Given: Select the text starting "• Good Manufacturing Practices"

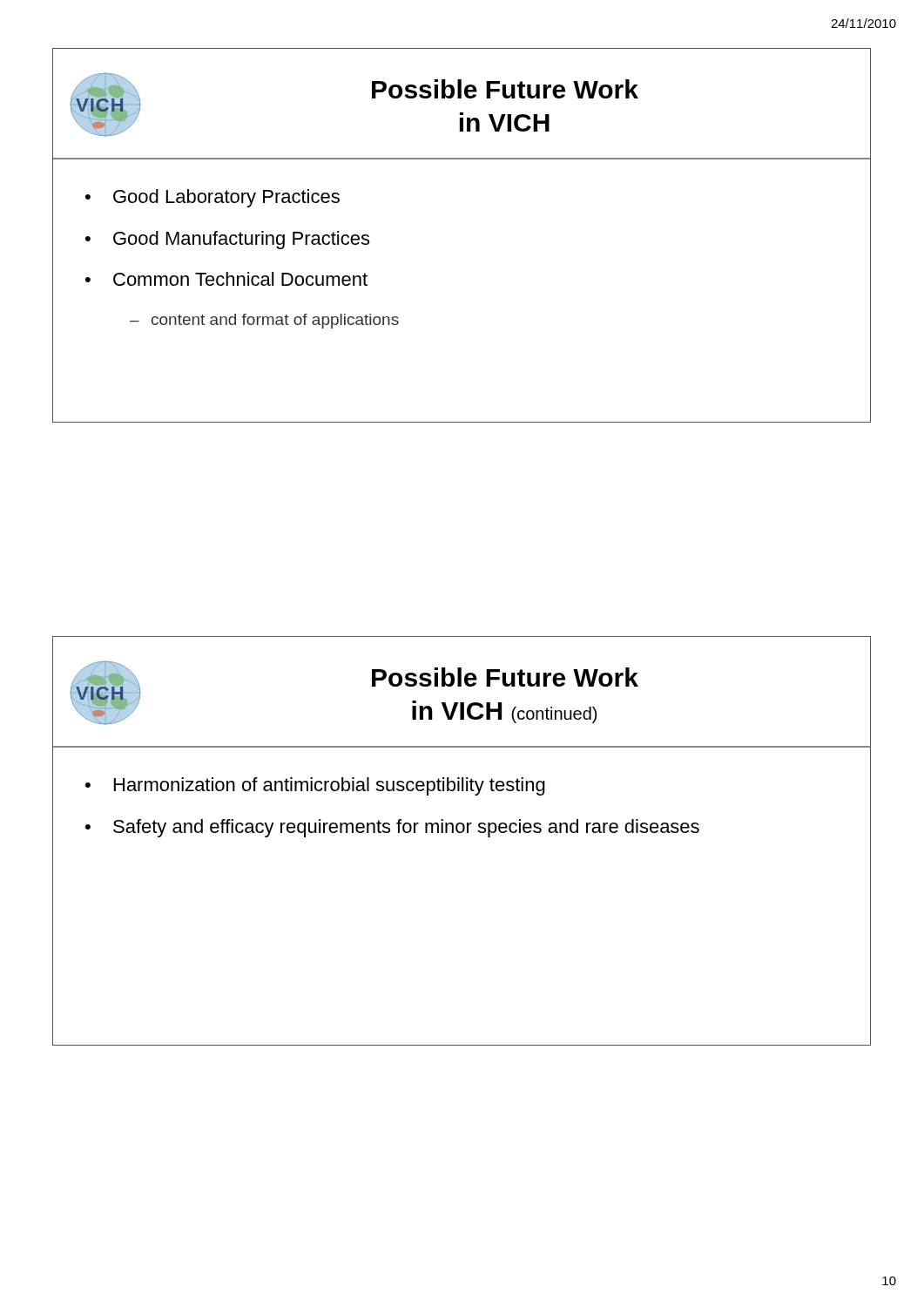Looking at the screenshot, I should [x=227, y=240].
